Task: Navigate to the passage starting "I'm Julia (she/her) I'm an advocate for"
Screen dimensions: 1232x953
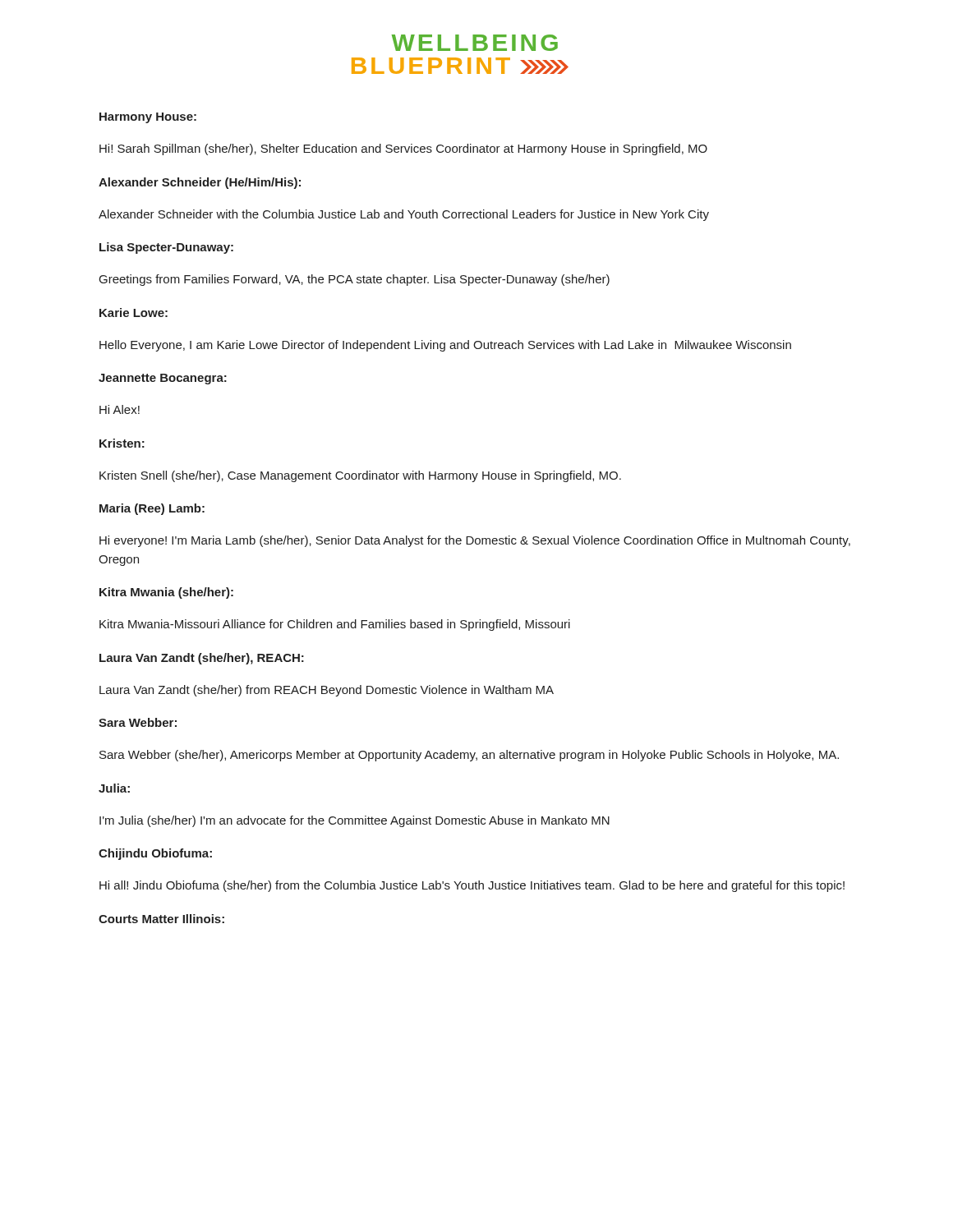Action: pos(476,820)
